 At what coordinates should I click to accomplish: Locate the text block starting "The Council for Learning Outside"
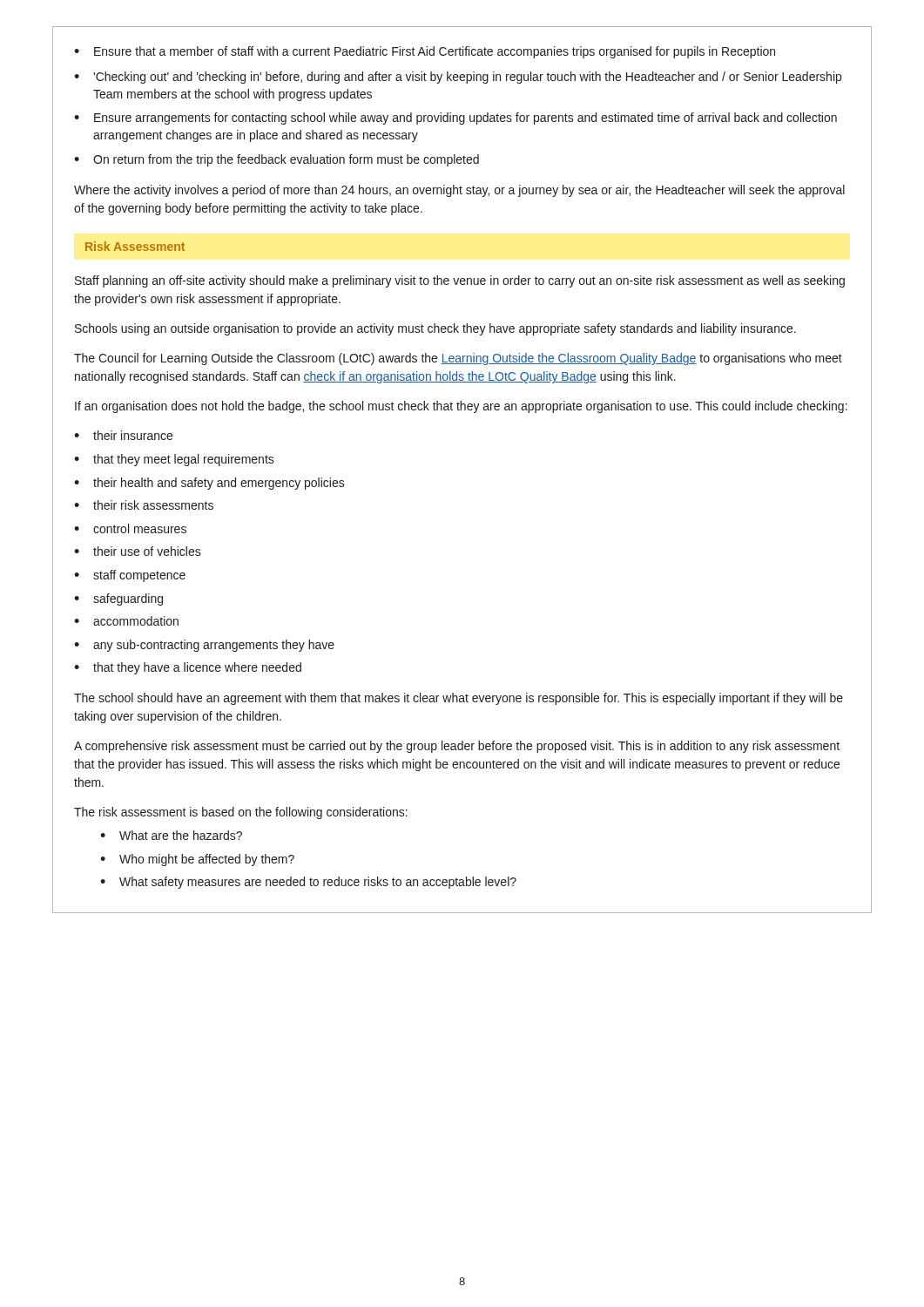458,368
